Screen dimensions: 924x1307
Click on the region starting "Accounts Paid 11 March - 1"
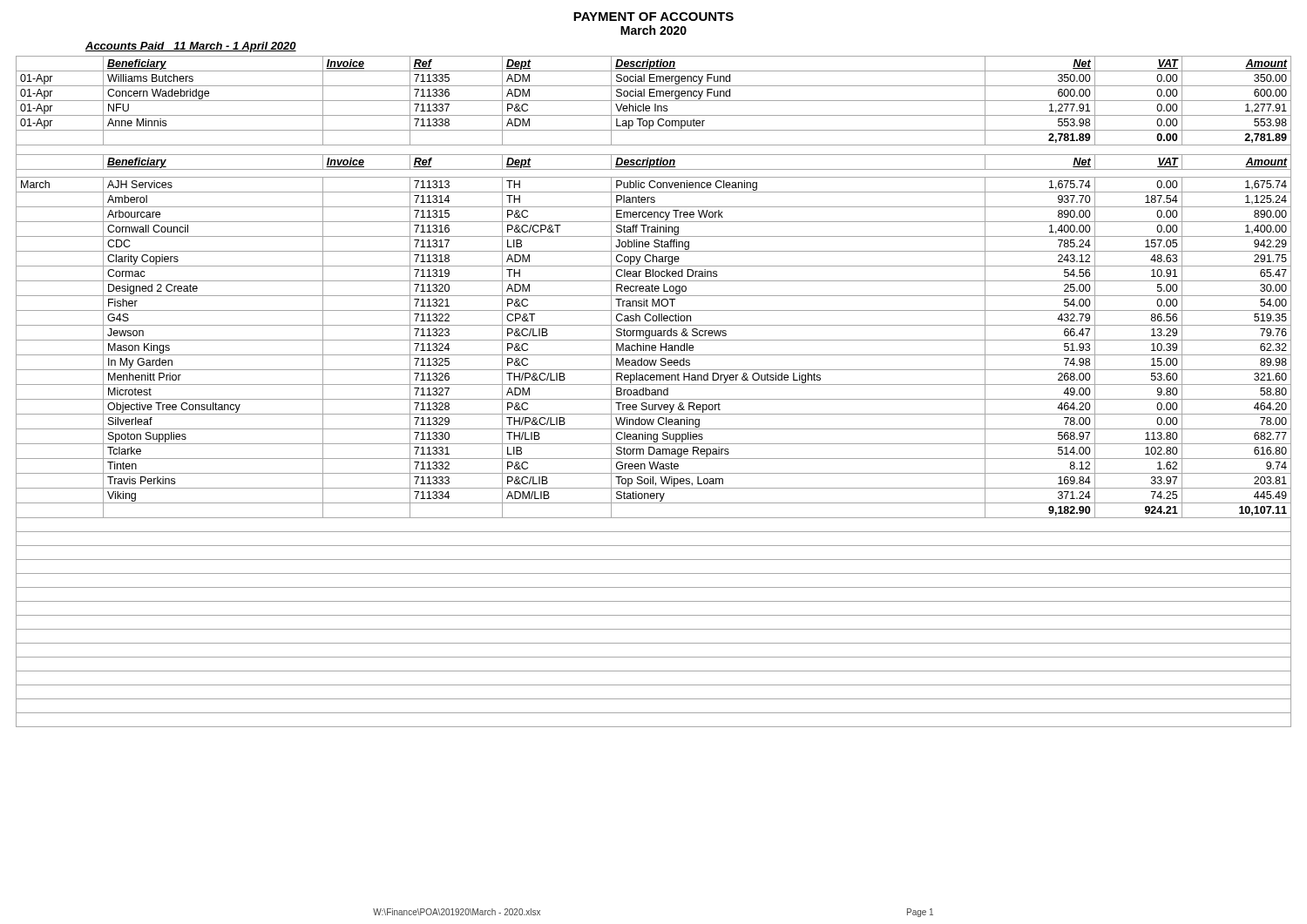pos(191,46)
